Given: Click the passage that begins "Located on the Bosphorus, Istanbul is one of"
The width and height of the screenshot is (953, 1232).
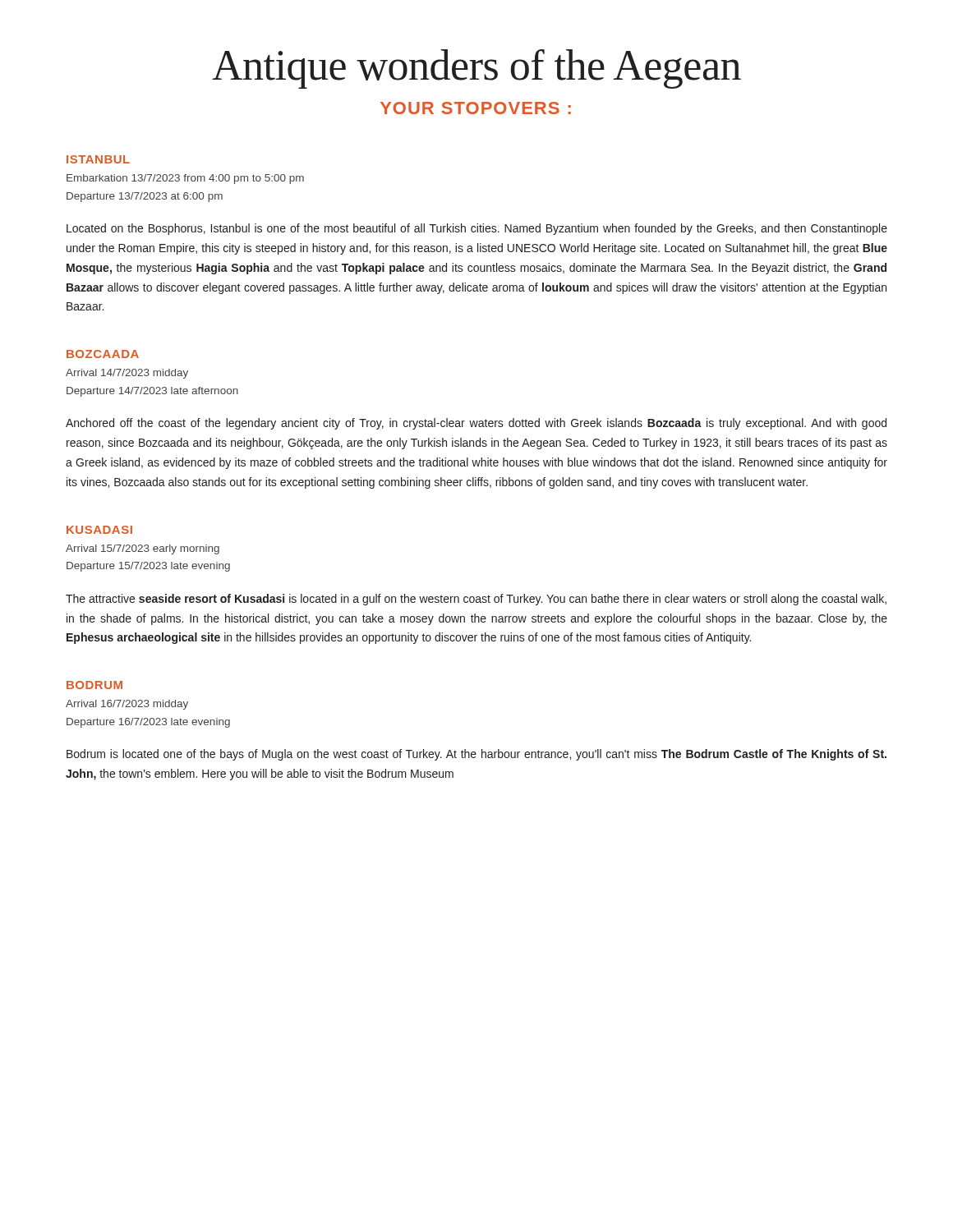Looking at the screenshot, I should 476,268.
